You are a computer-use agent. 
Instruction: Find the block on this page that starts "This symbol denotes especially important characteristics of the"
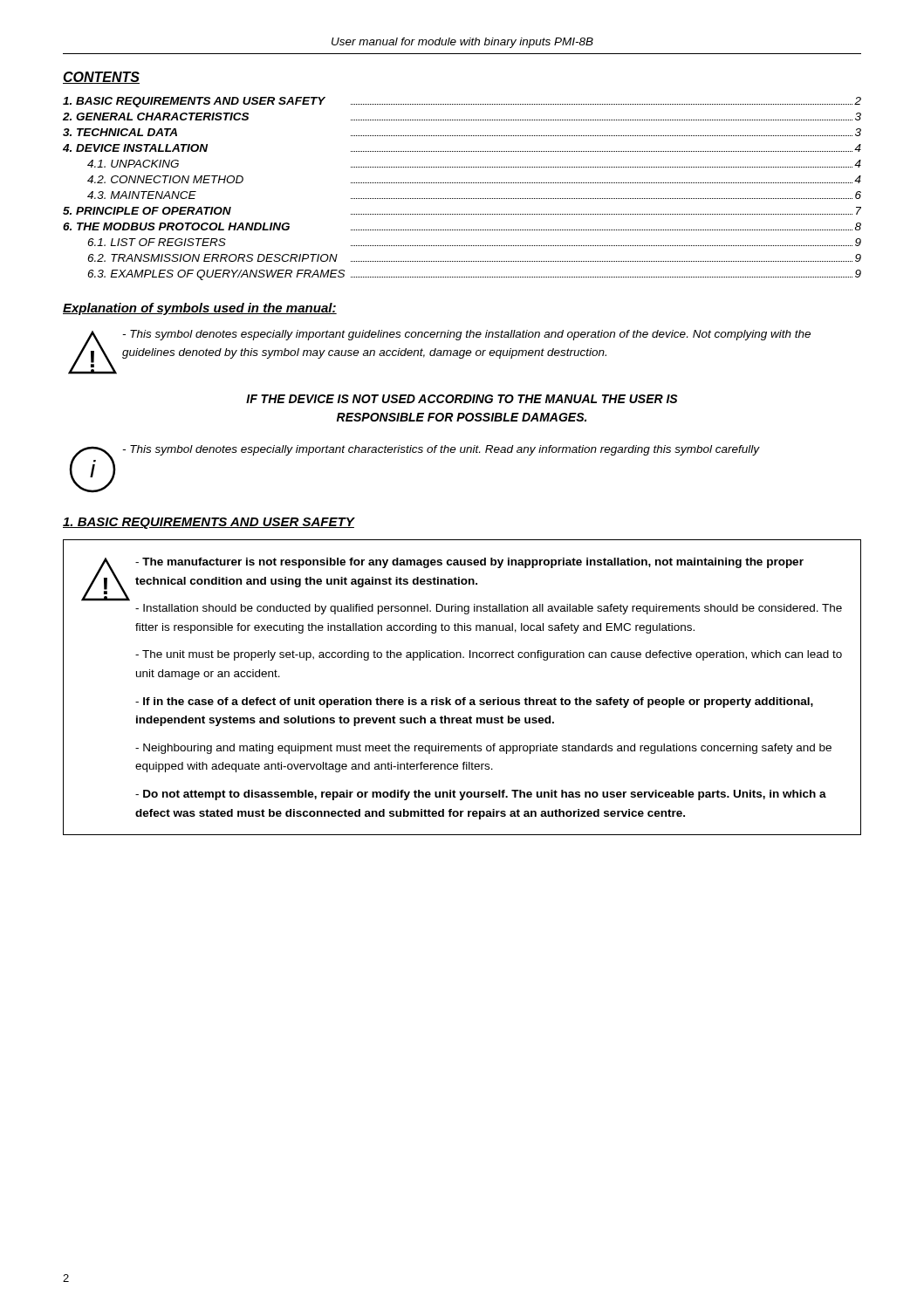441,449
